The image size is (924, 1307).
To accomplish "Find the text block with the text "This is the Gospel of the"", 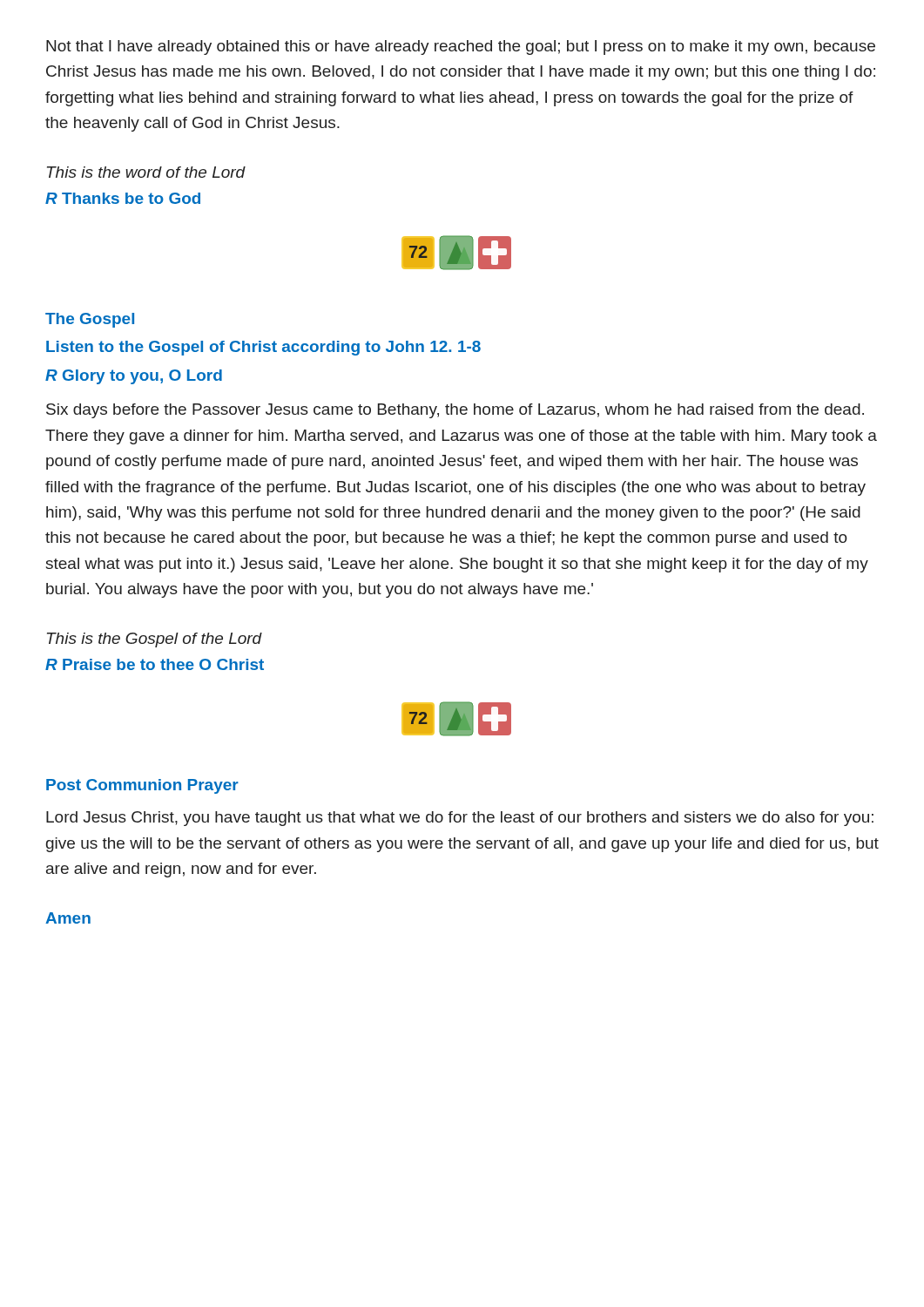I will 153,638.
